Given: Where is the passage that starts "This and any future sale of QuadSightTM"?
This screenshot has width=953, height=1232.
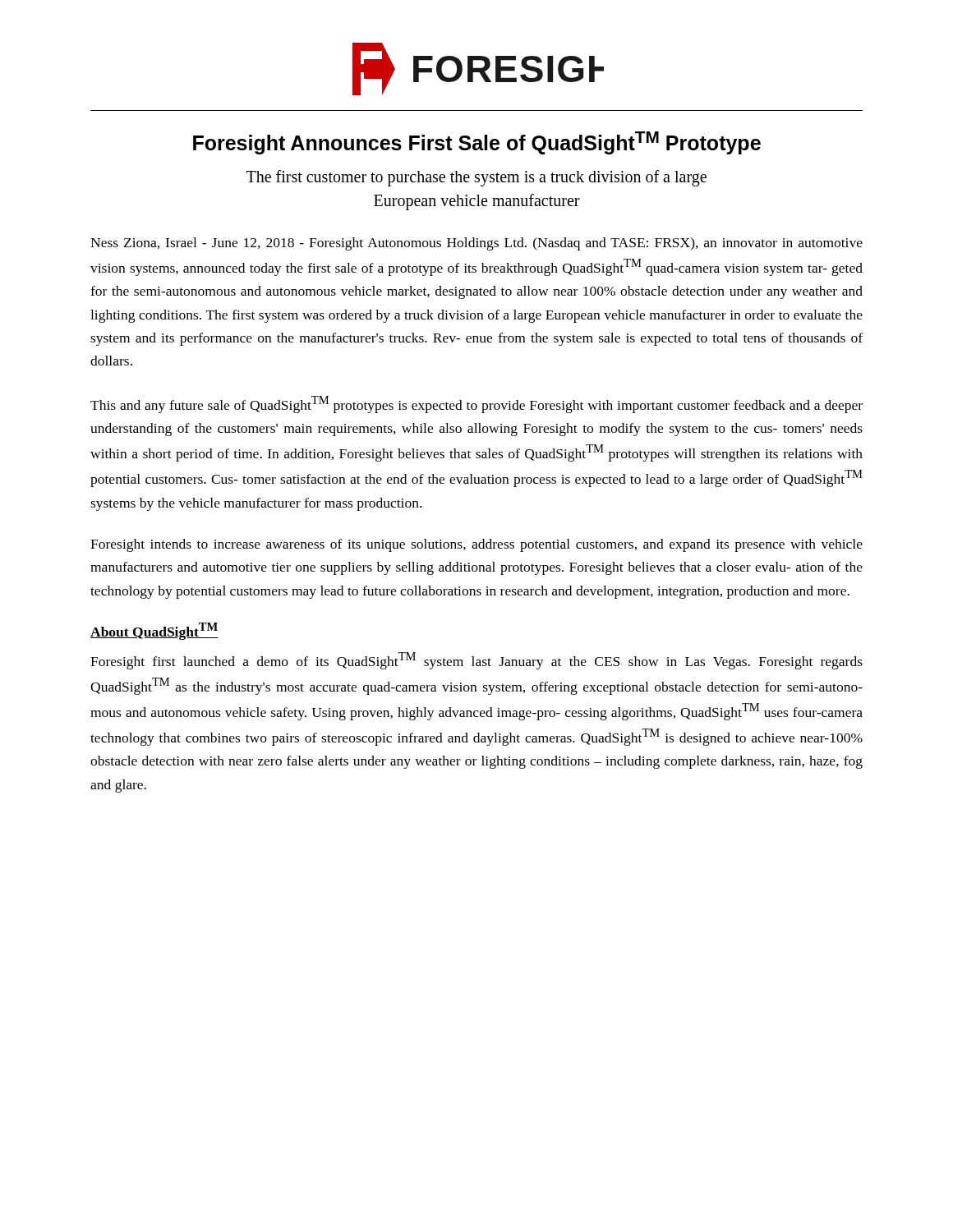Looking at the screenshot, I should (x=476, y=452).
